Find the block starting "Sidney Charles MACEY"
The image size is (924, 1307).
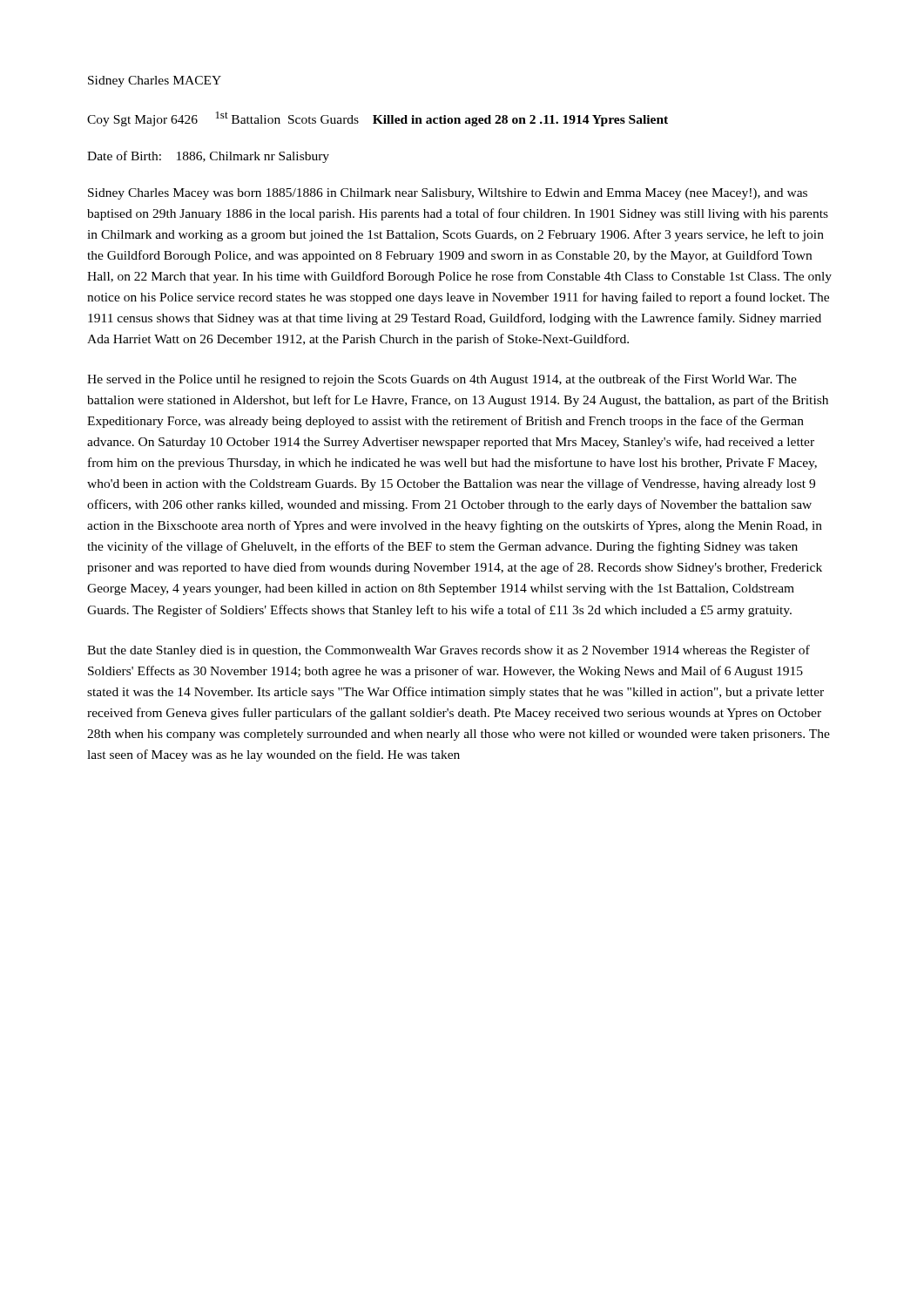point(154,80)
